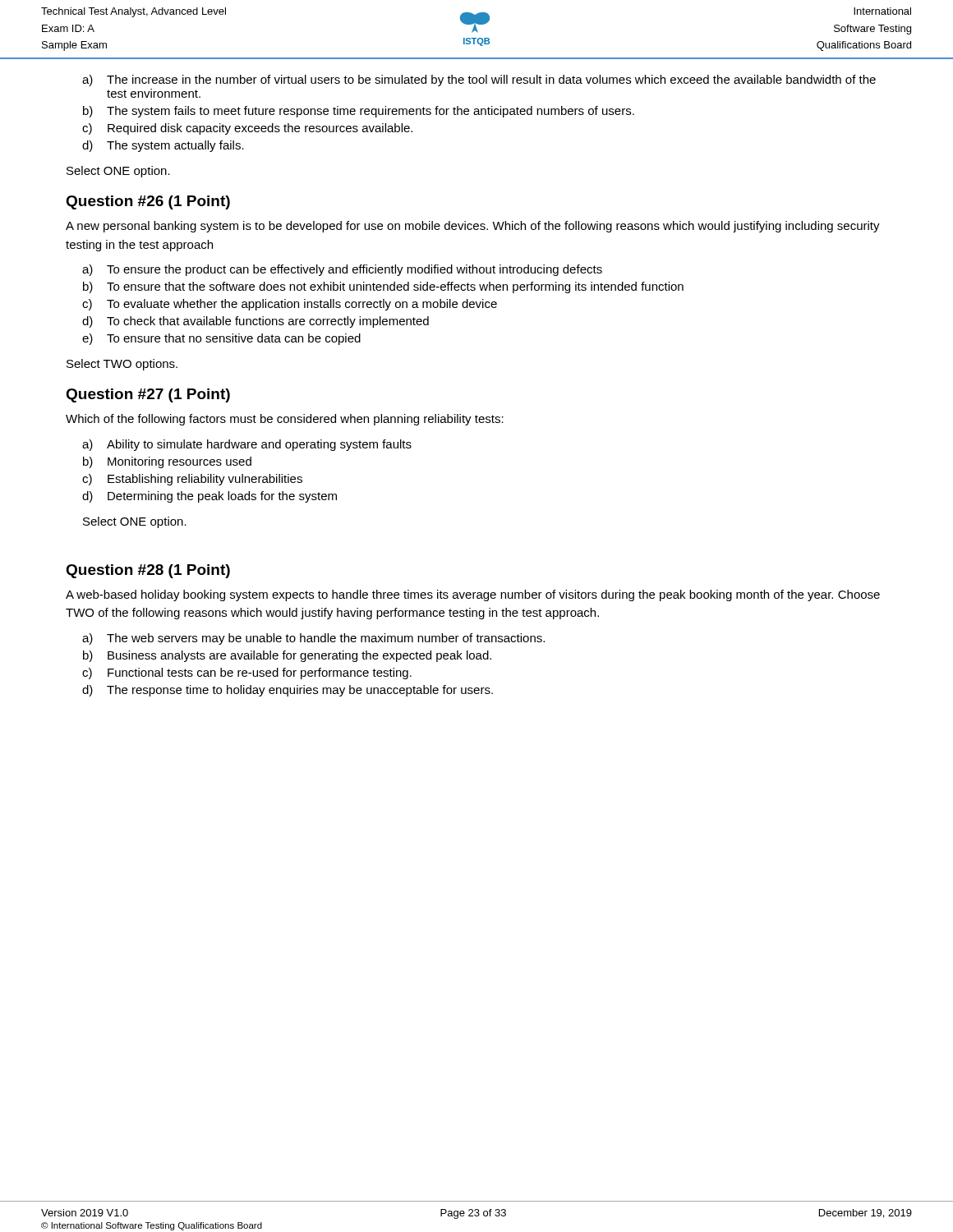
Task: Click the passage that begins "d) Determining the peak loads"
Action: pos(209,497)
